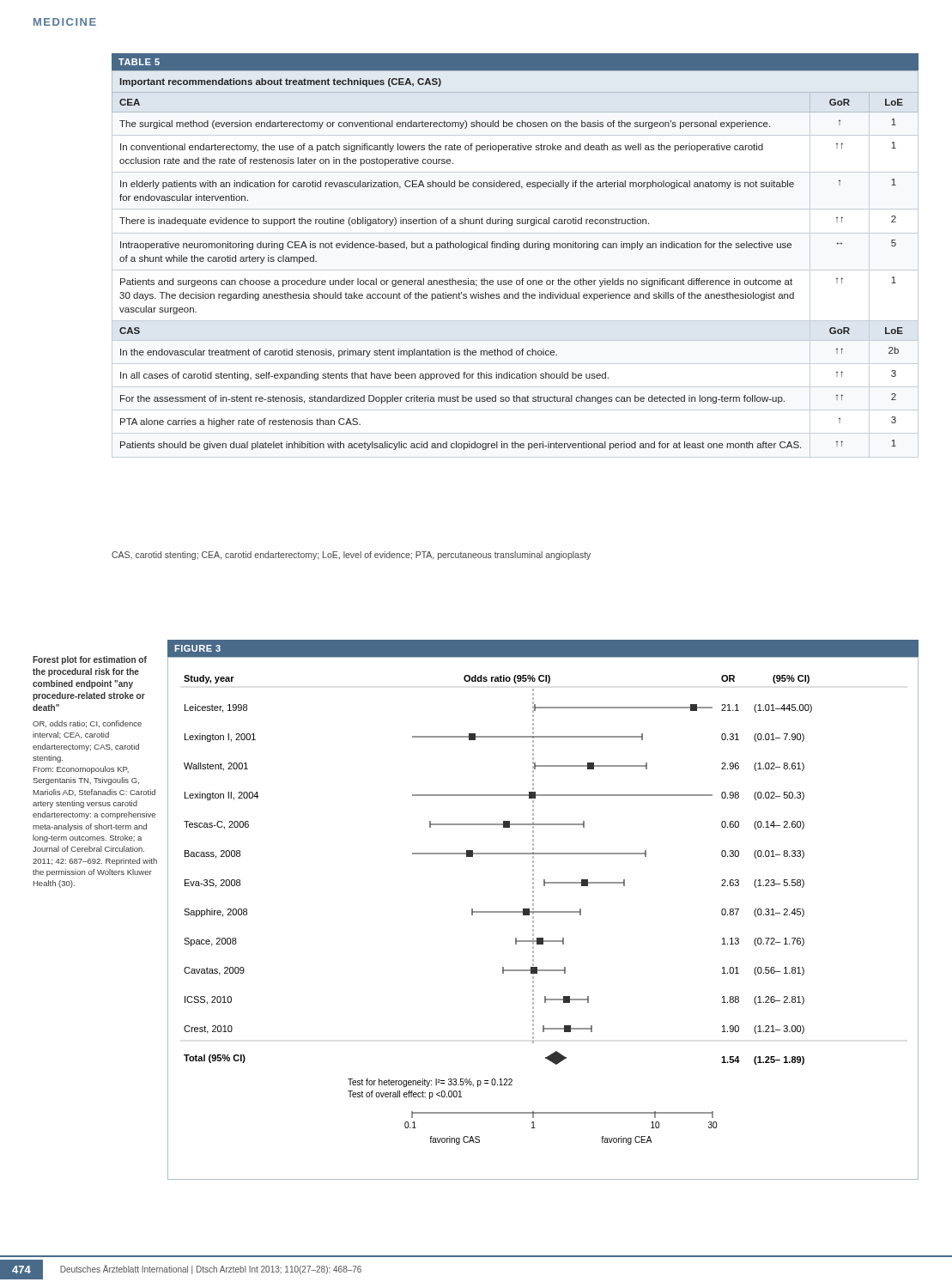This screenshot has width=952, height=1288.
Task: Point to the text starting "Forest plot for estimation of the procedural"
Action: [96, 771]
